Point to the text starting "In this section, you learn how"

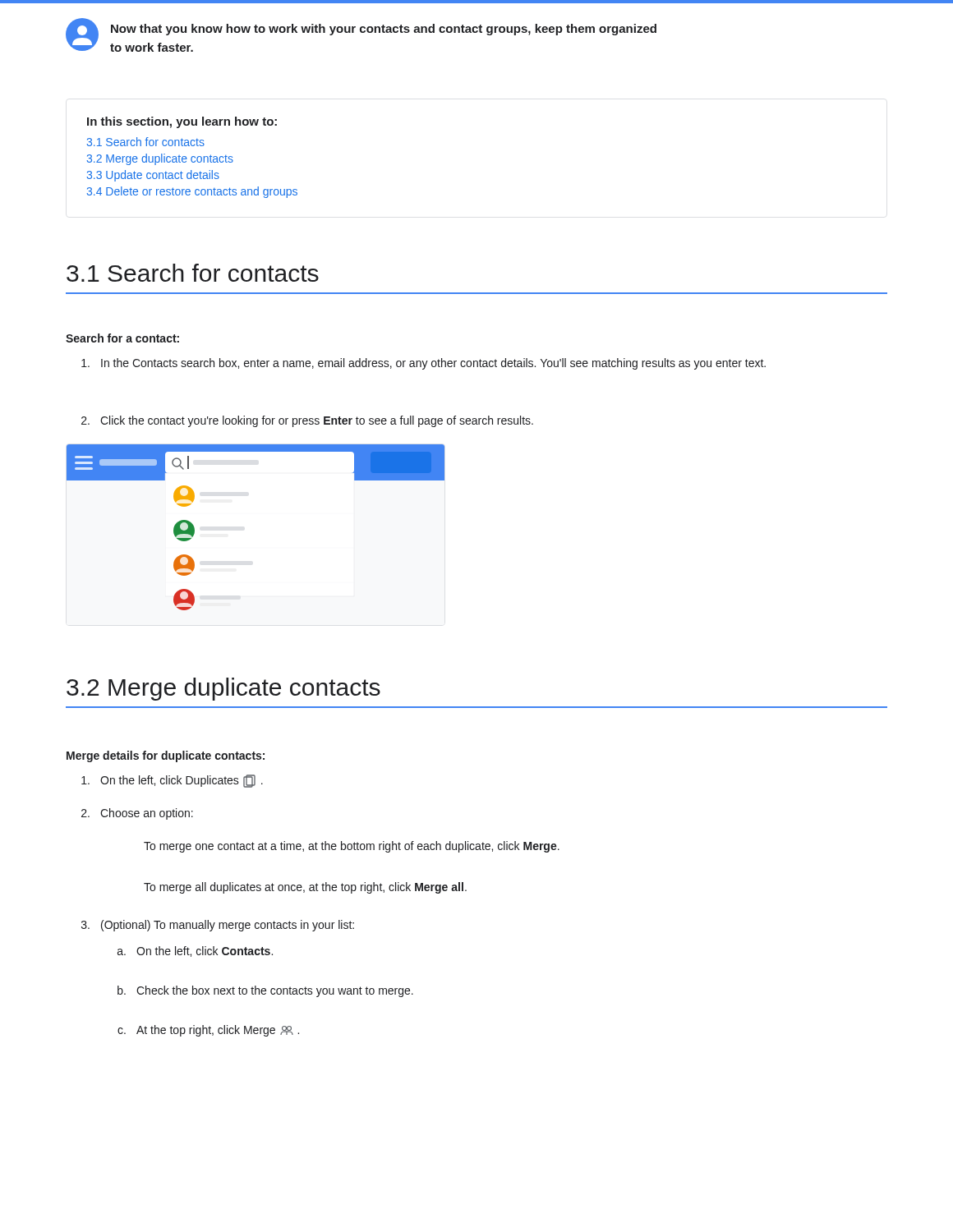[x=182, y=122]
